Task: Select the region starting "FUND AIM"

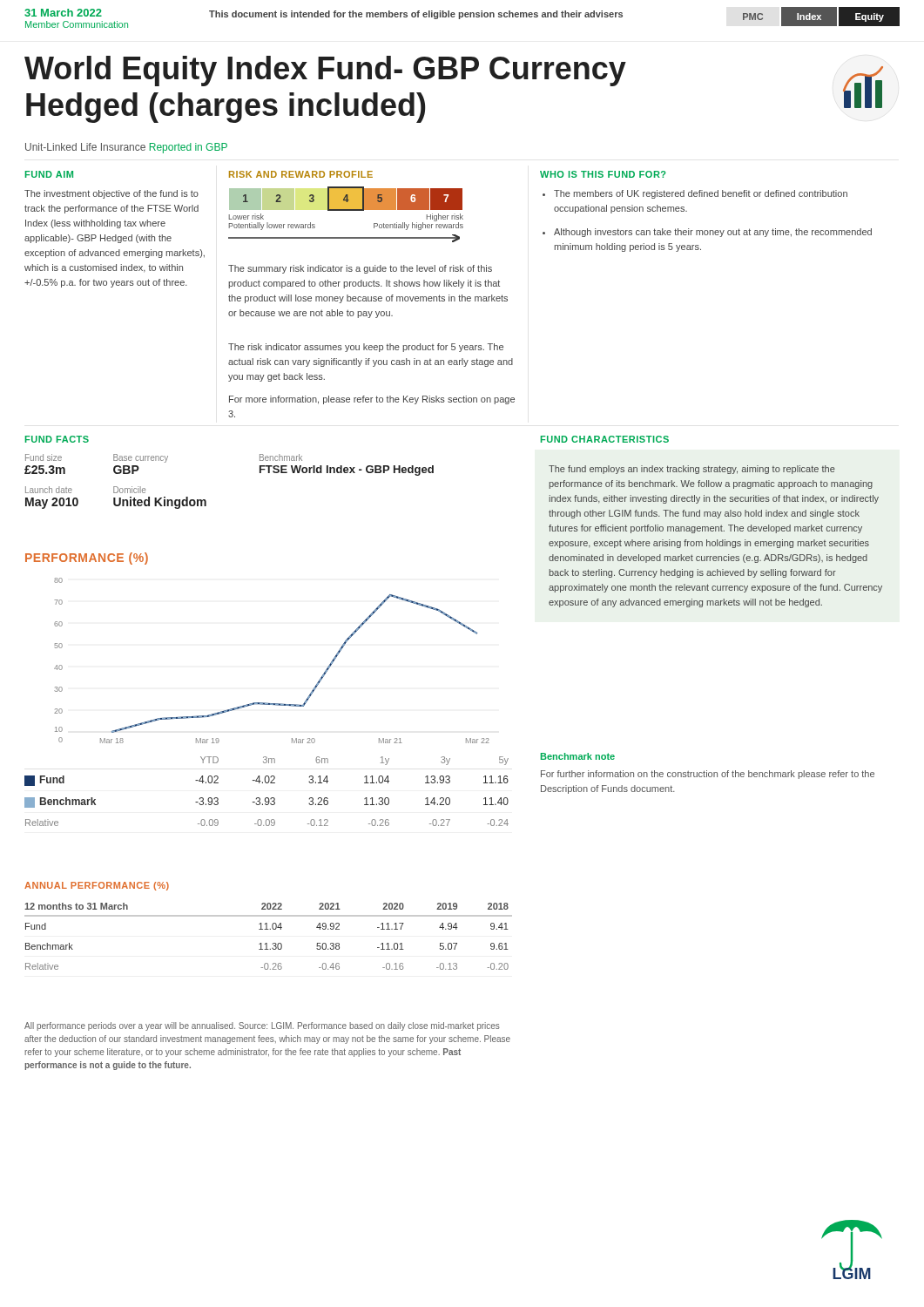Action: pyautogui.click(x=49, y=174)
